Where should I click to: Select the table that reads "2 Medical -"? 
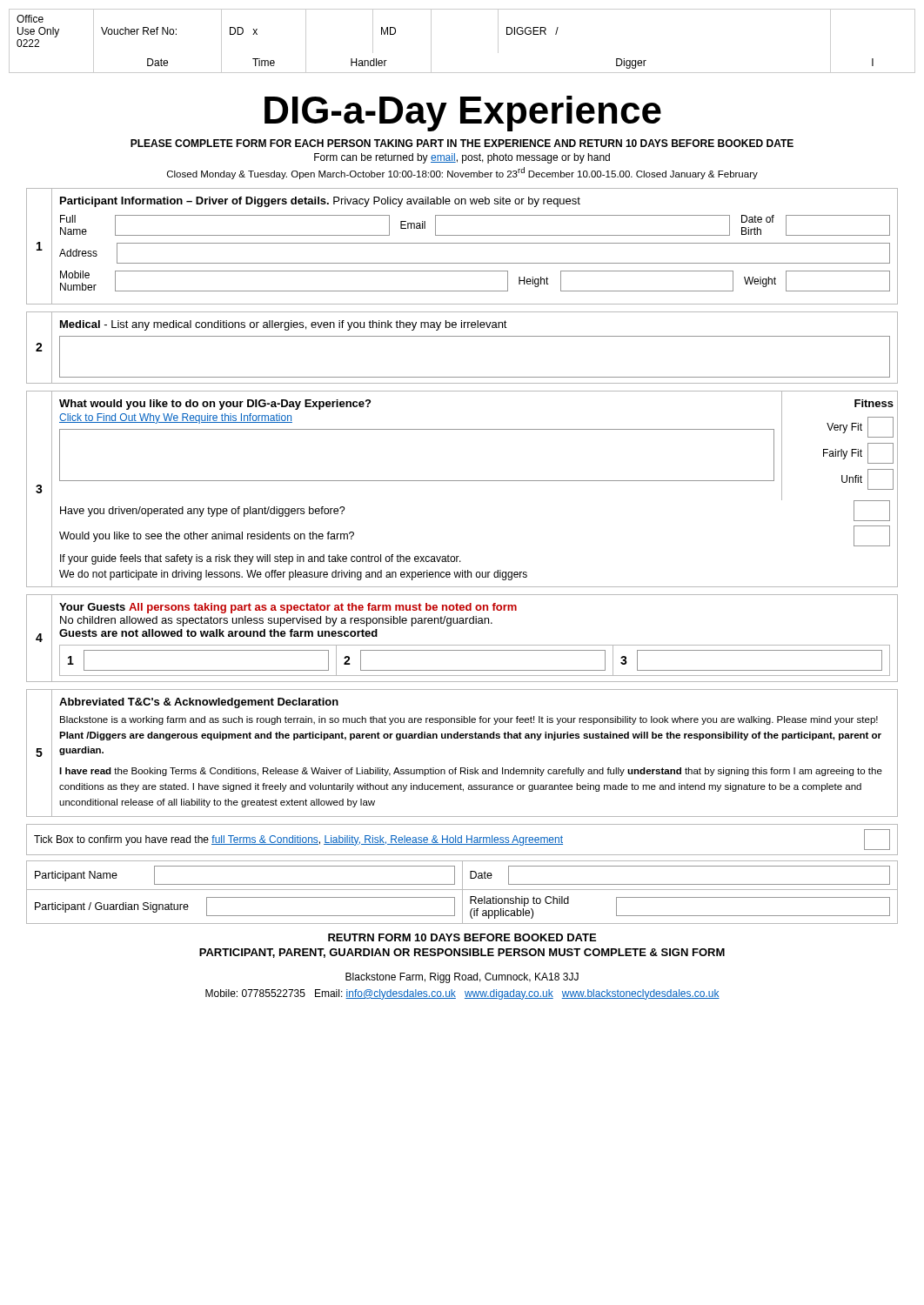point(462,347)
